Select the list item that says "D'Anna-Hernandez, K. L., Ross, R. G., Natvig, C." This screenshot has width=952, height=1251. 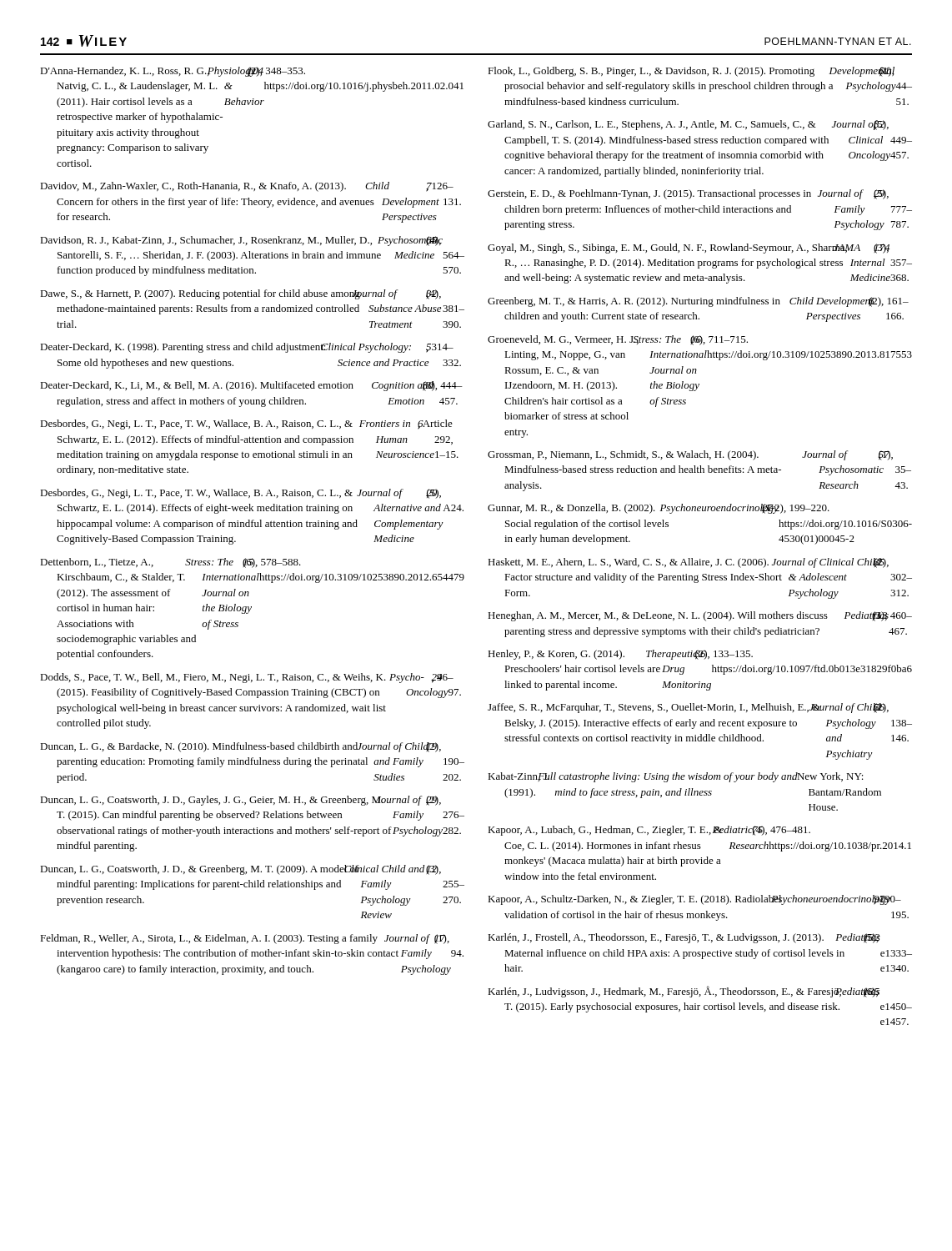[x=173, y=72]
